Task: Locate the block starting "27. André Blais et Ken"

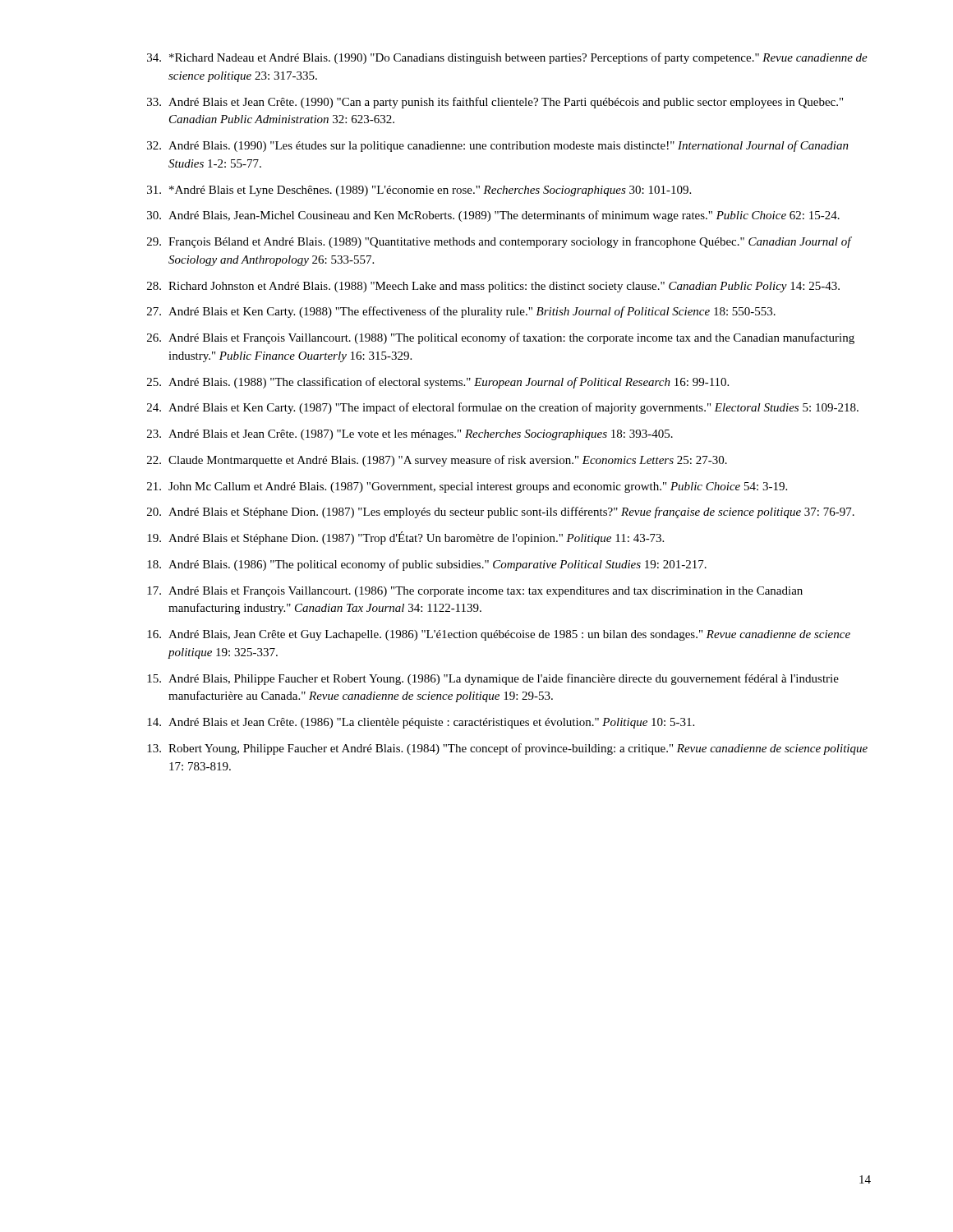Action: [x=499, y=312]
